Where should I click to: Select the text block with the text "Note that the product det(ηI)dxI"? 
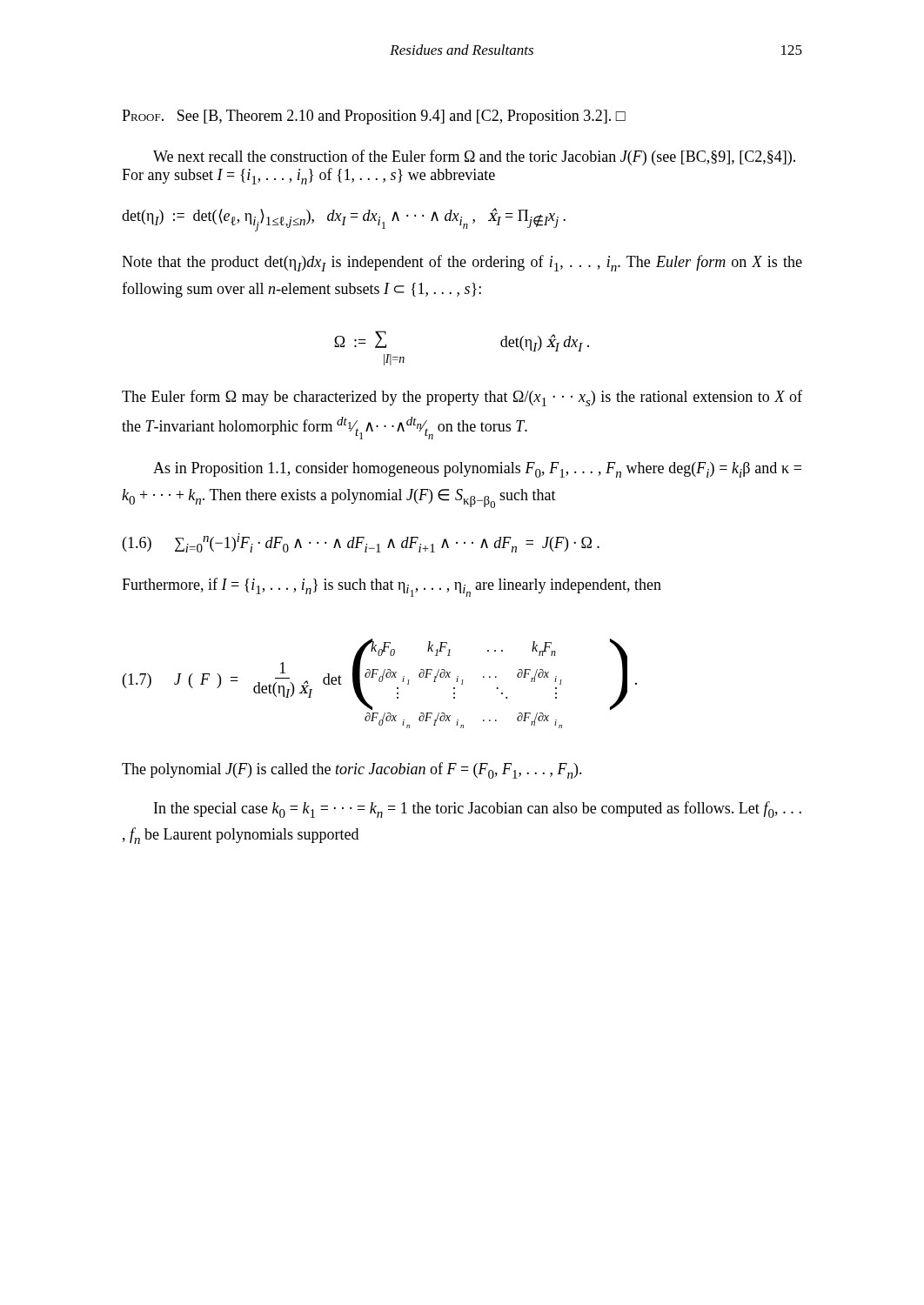tap(462, 275)
